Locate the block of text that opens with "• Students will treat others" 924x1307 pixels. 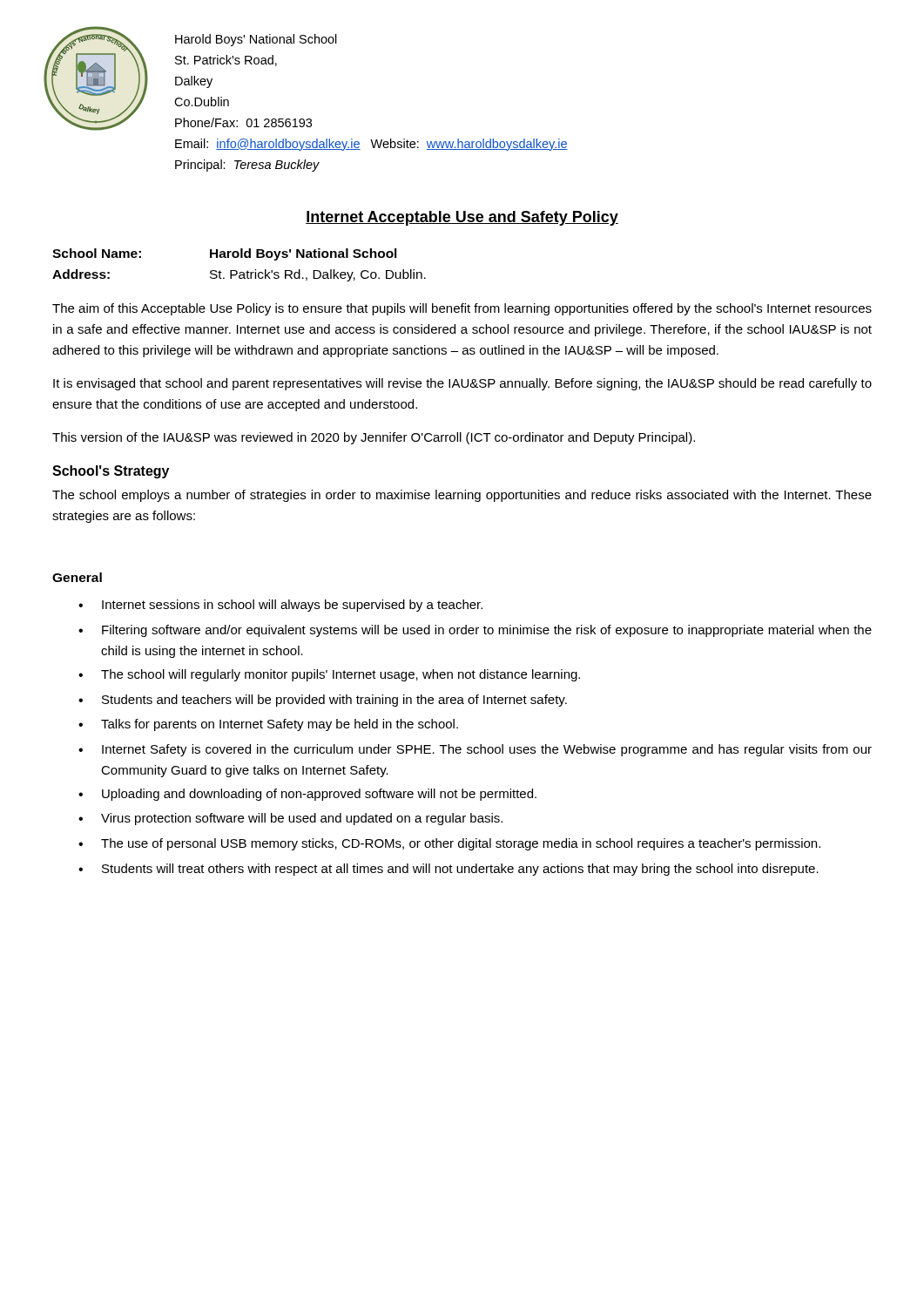pyautogui.click(x=475, y=869)
